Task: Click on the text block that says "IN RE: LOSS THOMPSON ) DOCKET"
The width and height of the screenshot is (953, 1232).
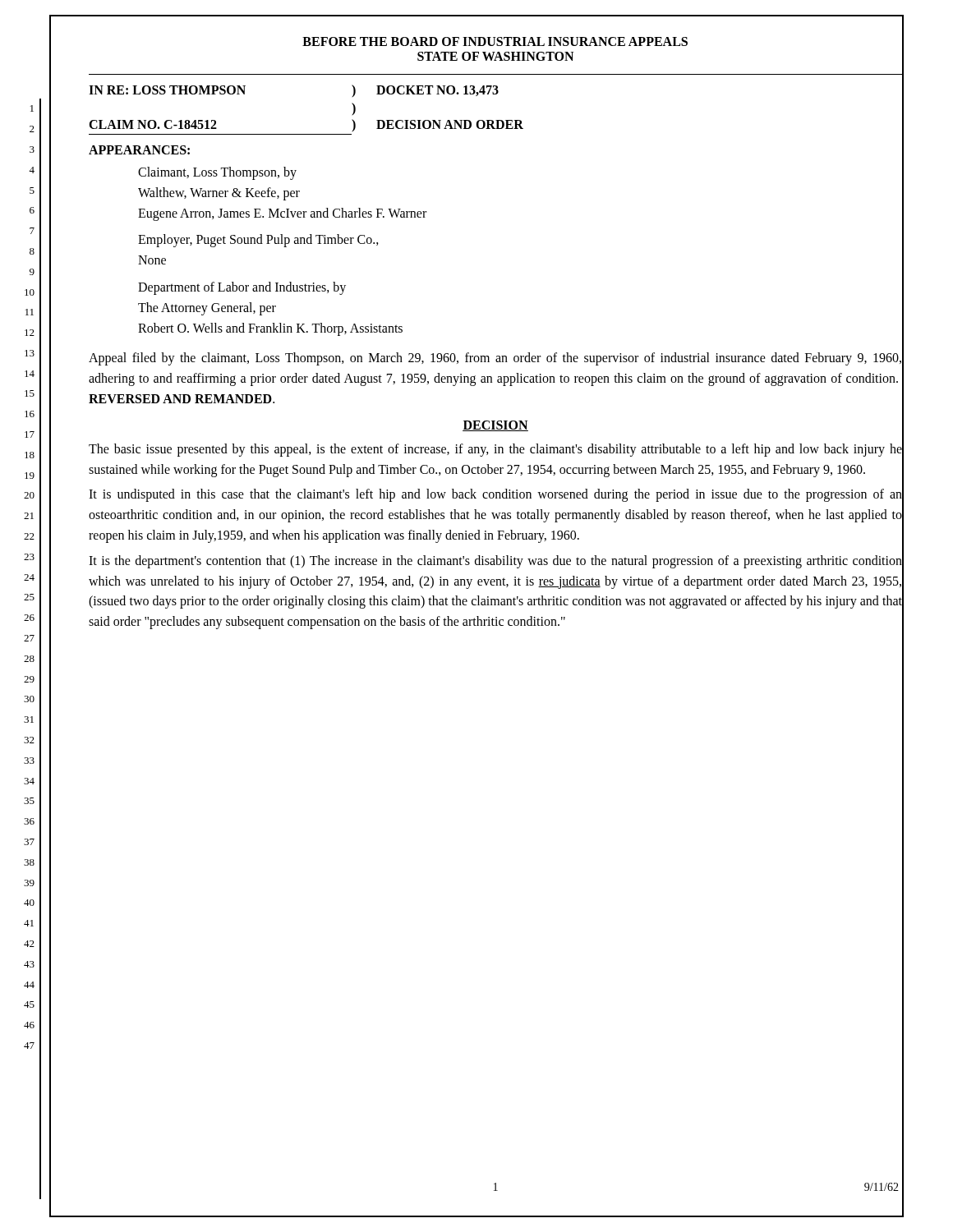Action: [x=495, y=109]
